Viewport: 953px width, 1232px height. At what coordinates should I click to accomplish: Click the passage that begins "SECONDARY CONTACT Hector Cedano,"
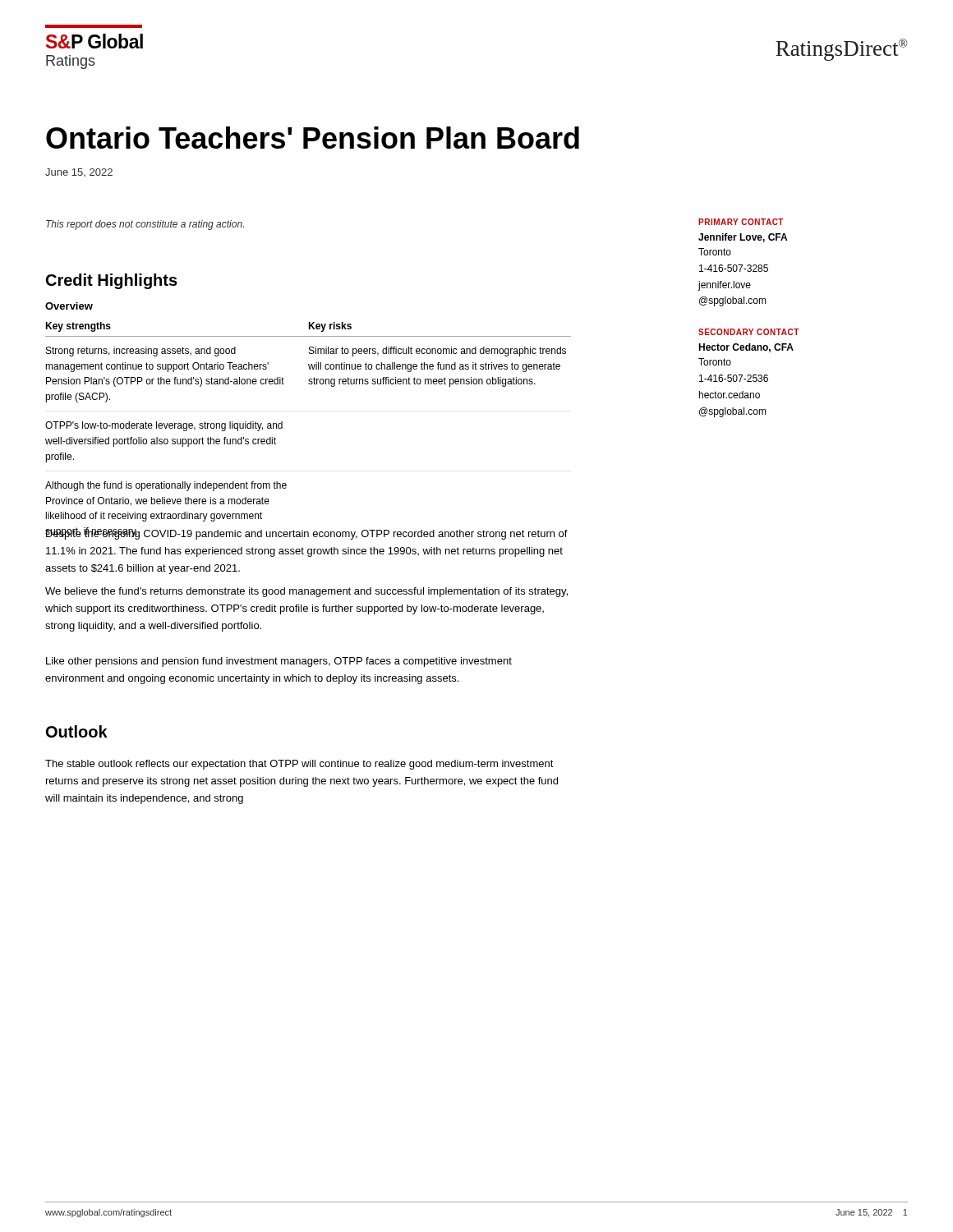(749, 332)
